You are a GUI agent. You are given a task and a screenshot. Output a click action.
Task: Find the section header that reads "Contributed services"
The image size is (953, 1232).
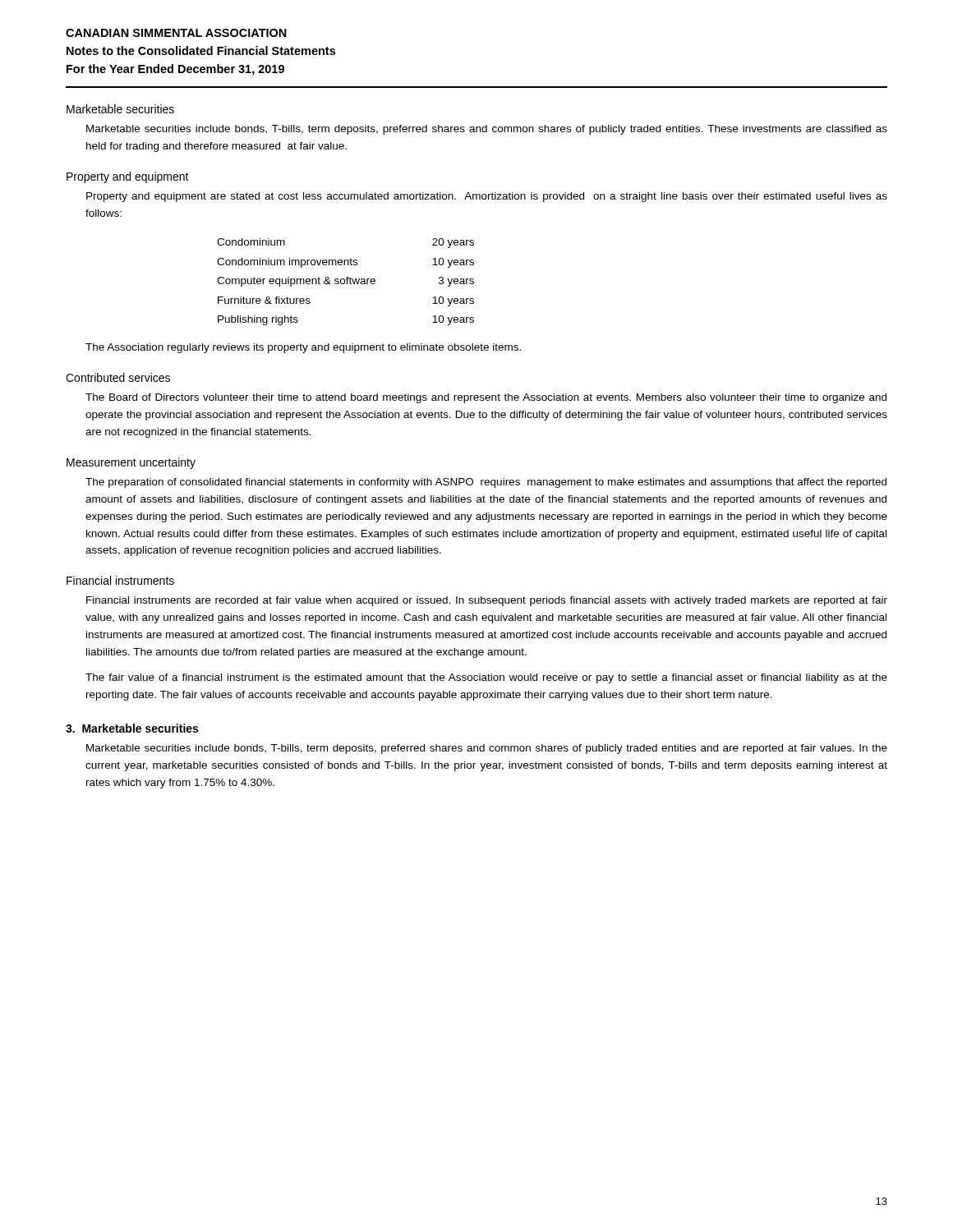point(118,378)
